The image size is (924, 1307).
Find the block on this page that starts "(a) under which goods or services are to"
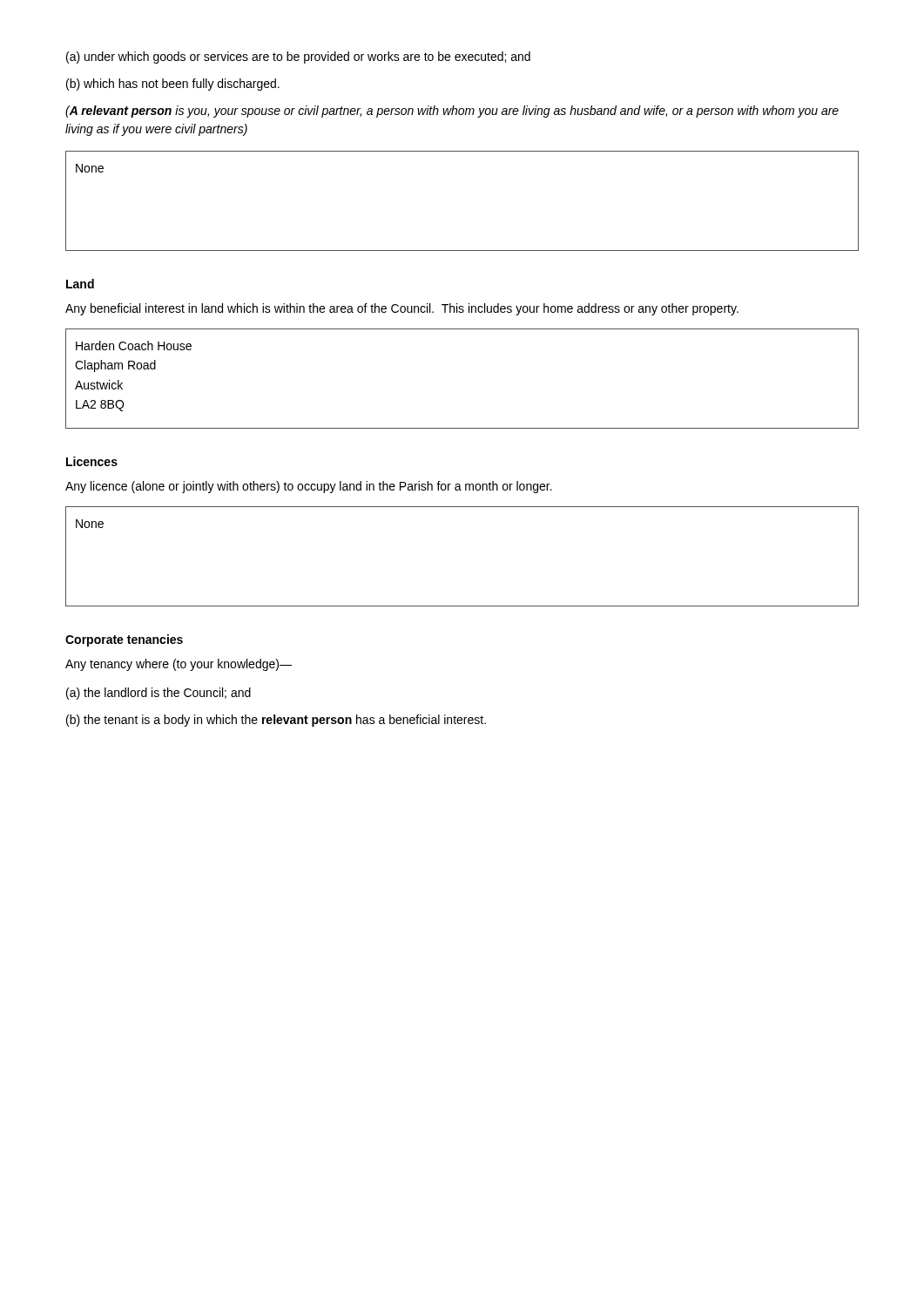[x=298, y=57]
